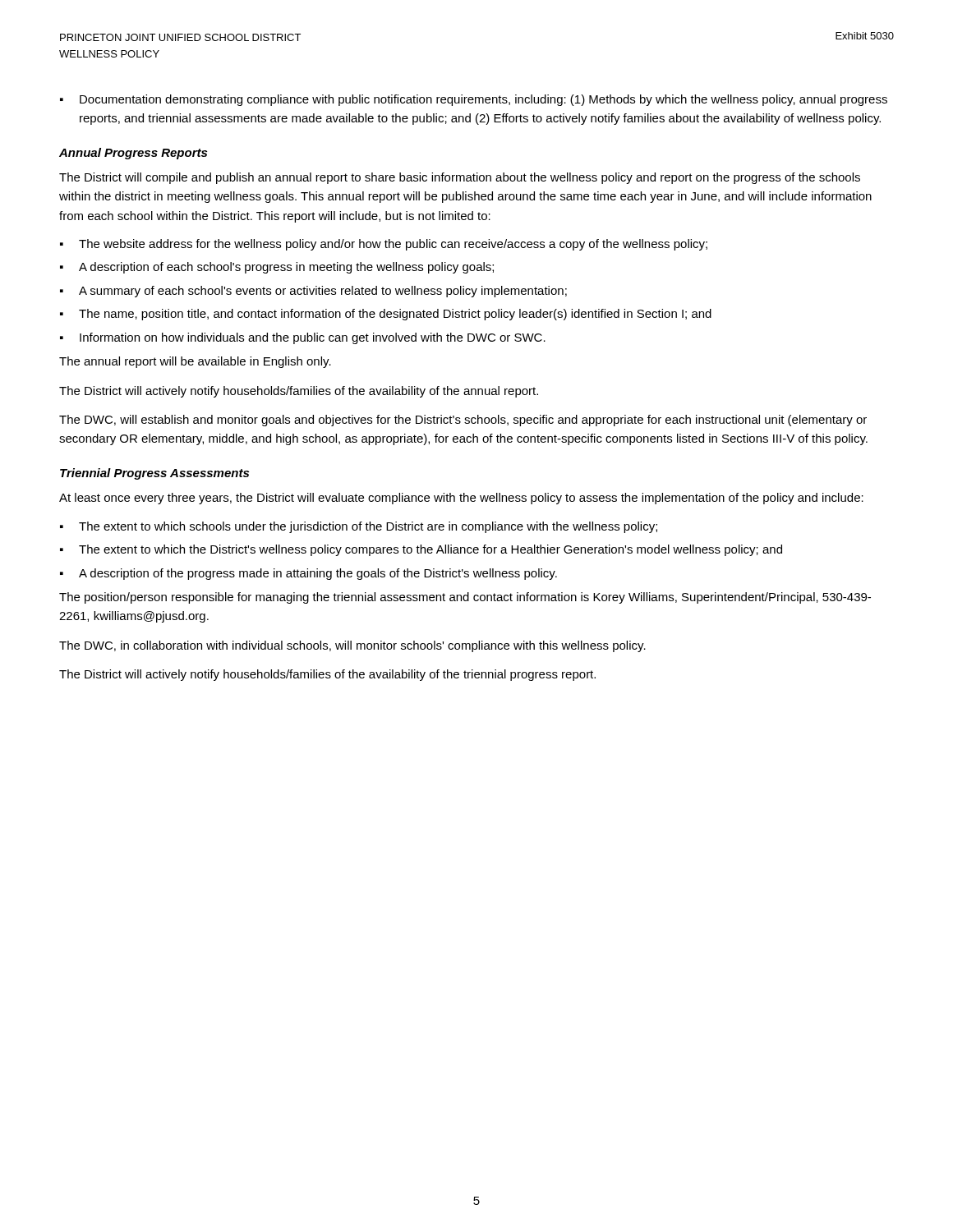Where is the passage that starts "▪ The website address for the"?
This screenshot has height=1232, width=953.
pyautogui.click(x=476, y=244)
